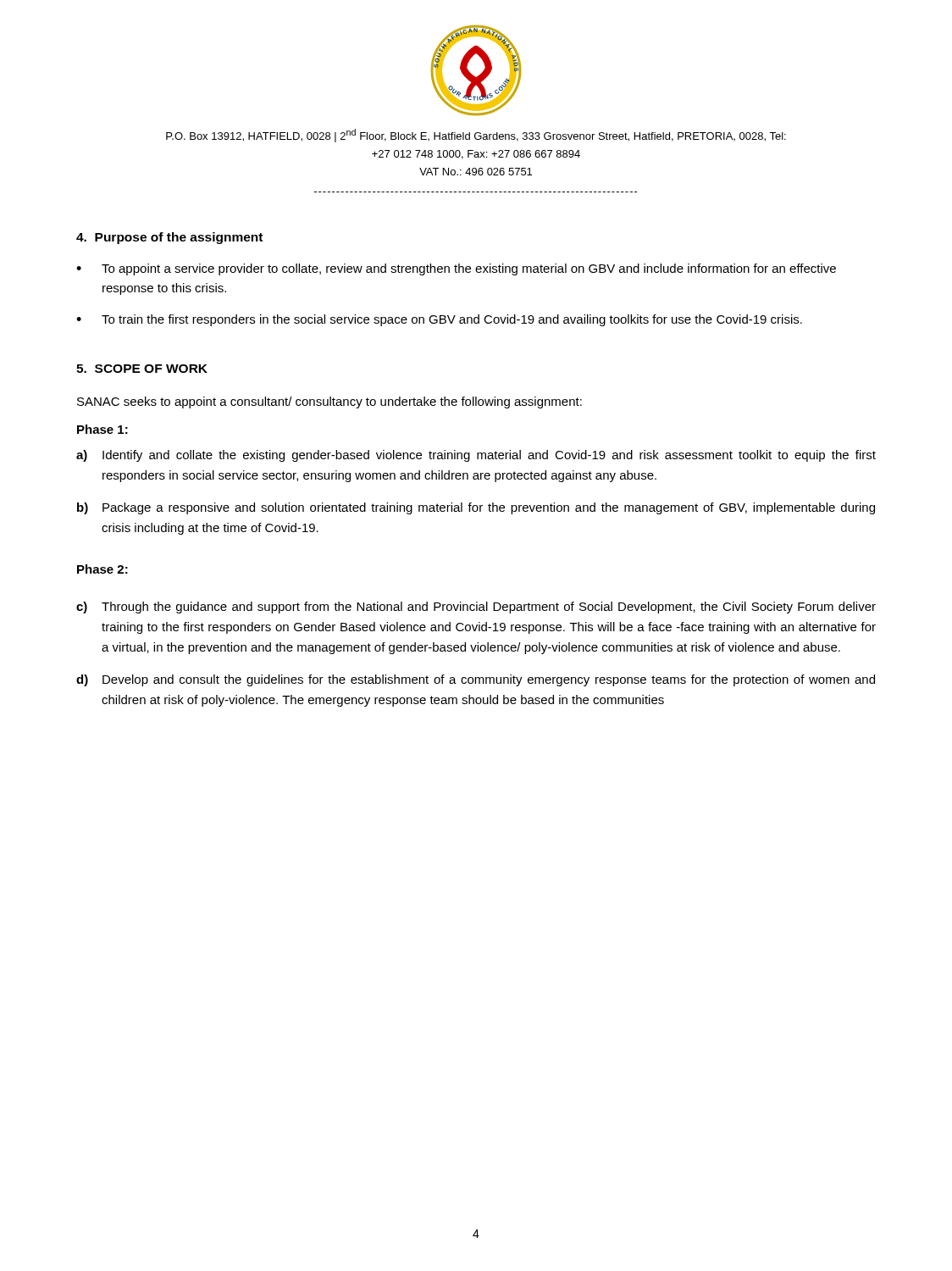Find the text that says "Phase 2:"
The height and width of the screenshot is (1271, 952).
click(x=102, y=569)
